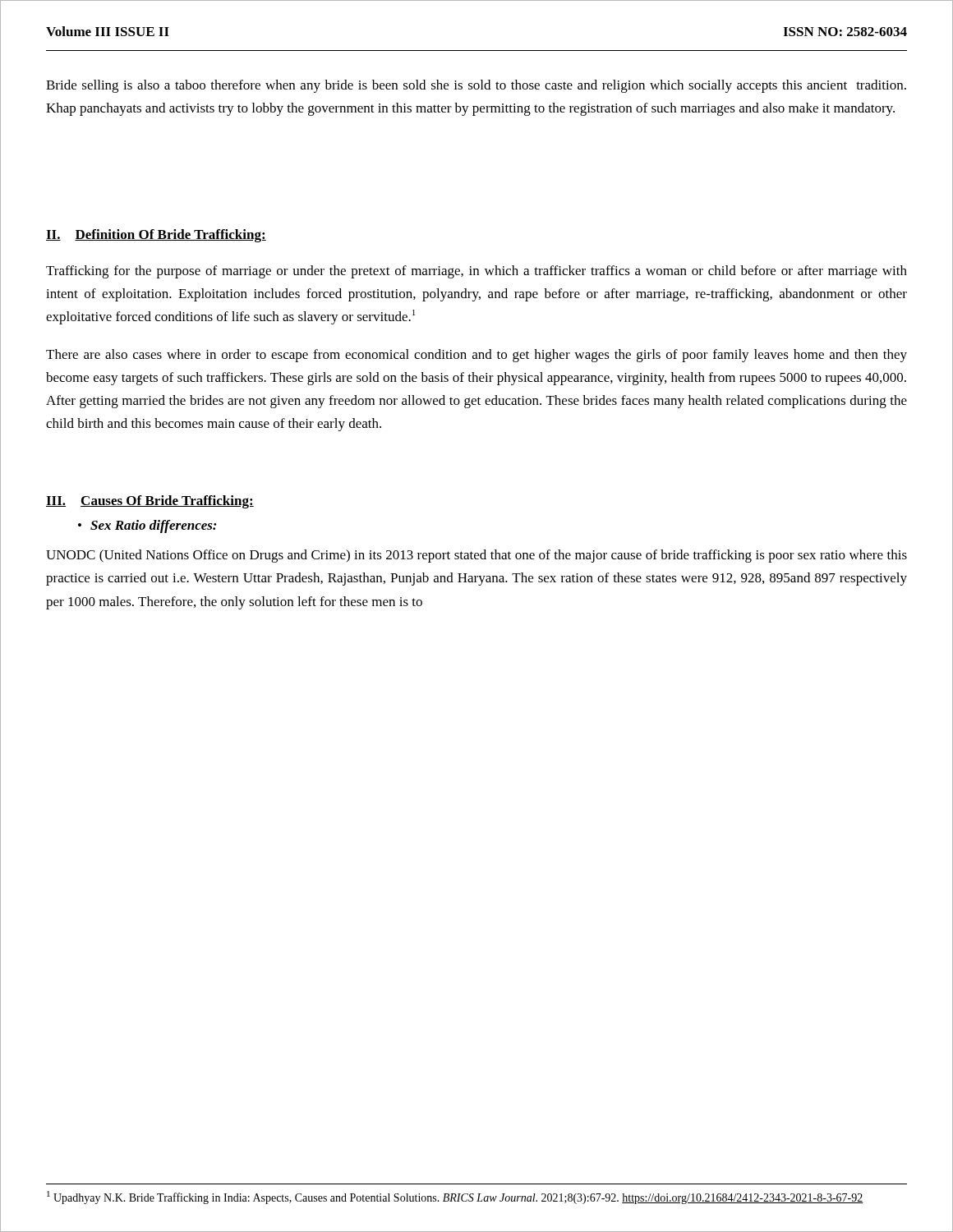Navigate to the region starting "Bride selling is also"
The image size is (953, 1232).
tap(476, 97)
